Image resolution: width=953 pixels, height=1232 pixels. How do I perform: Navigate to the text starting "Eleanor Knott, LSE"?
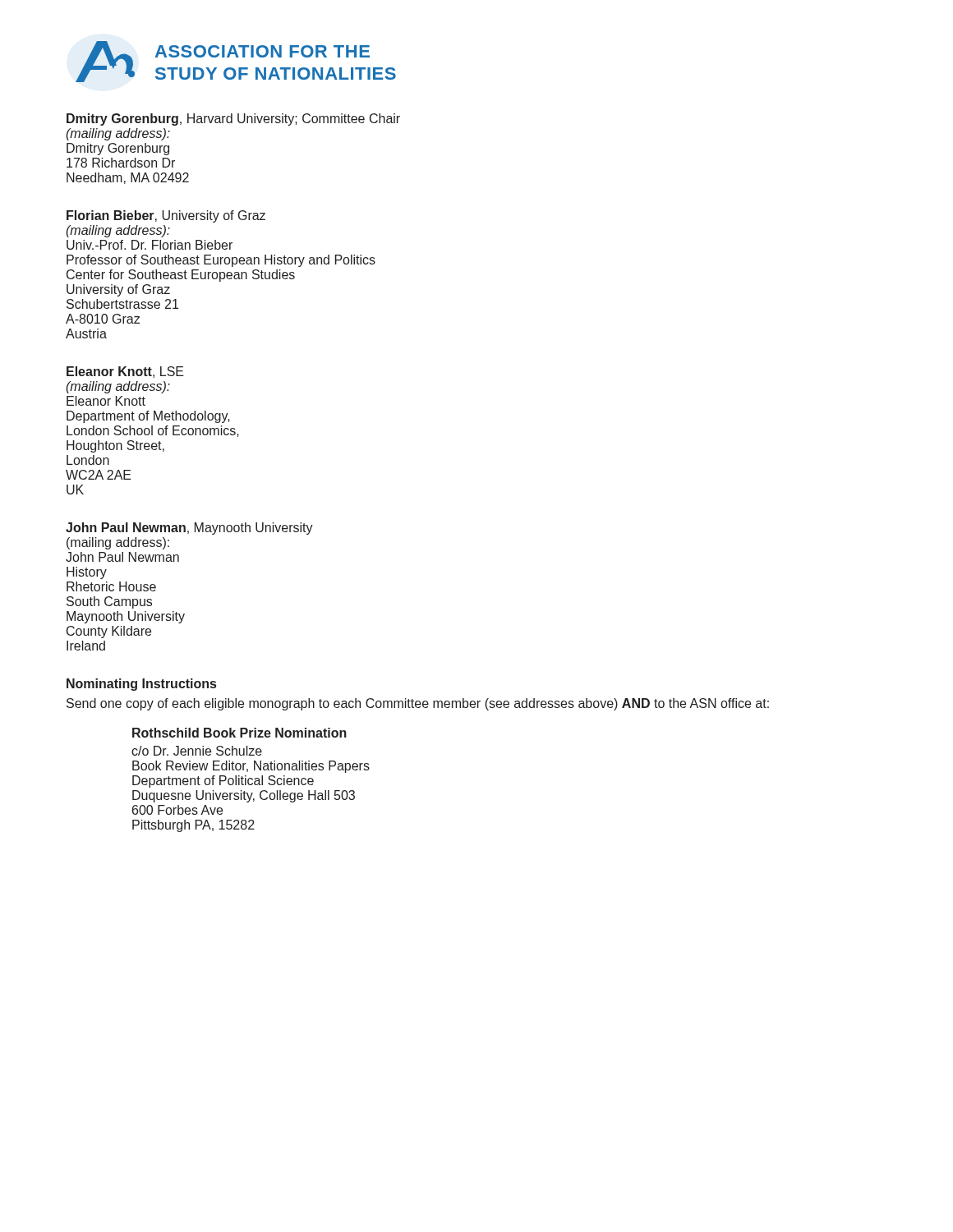[x=125, y=372]
